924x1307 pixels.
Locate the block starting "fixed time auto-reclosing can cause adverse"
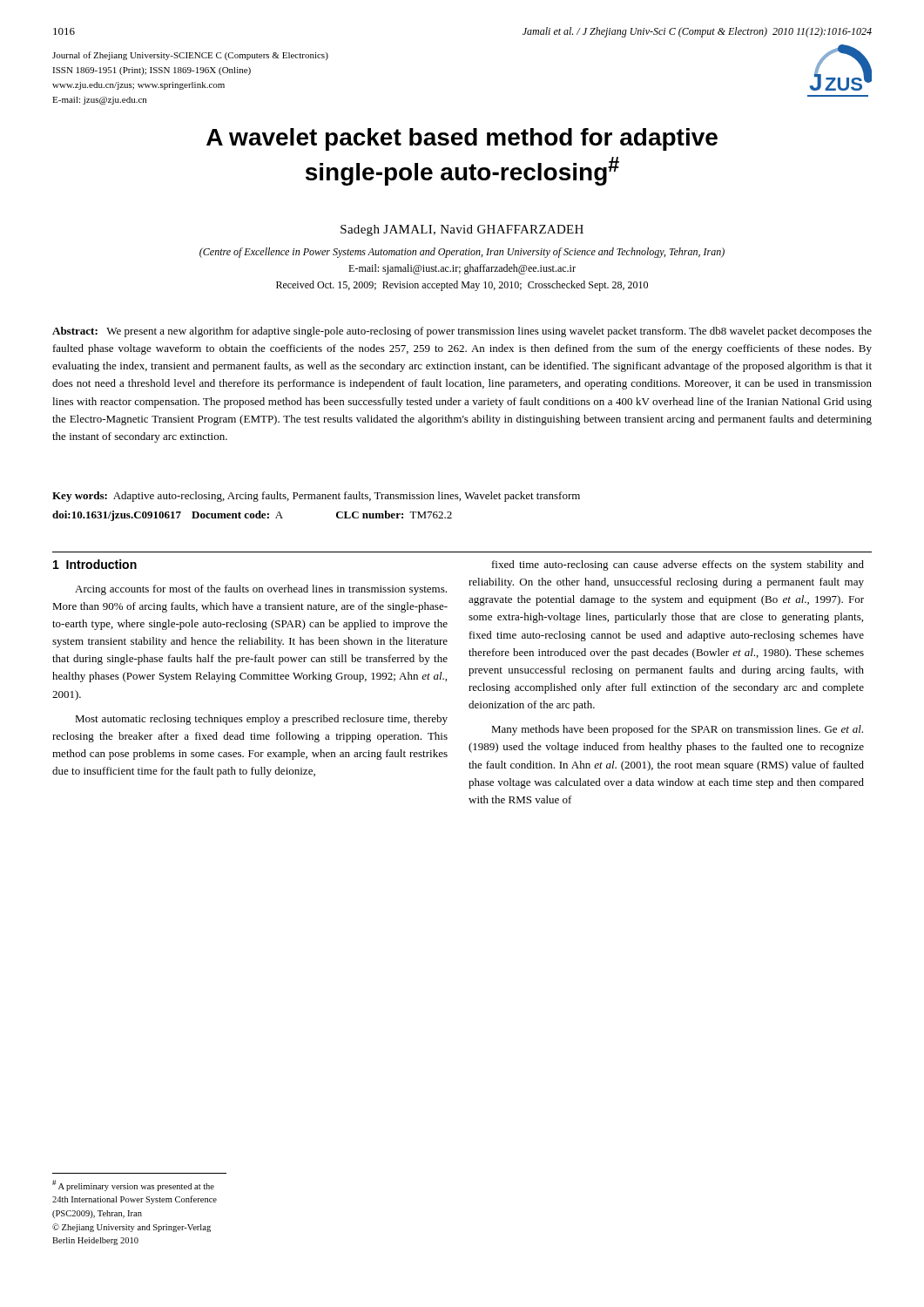pos(666,682)
